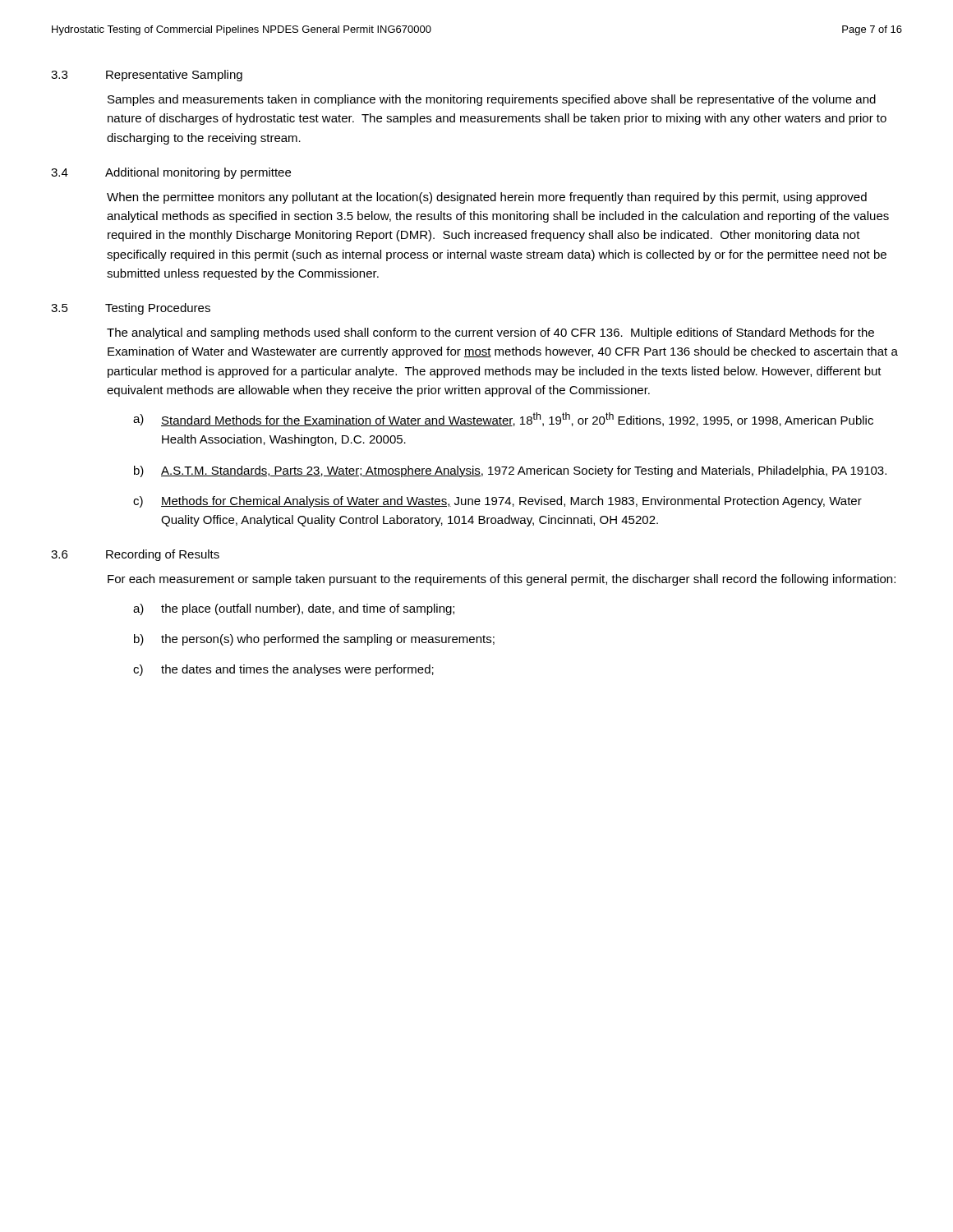Viewport: 953px width, 1232px height.
Task: Select the section header with the text "3.3 Representative Sampling"
Action: (x=147, y=74)
